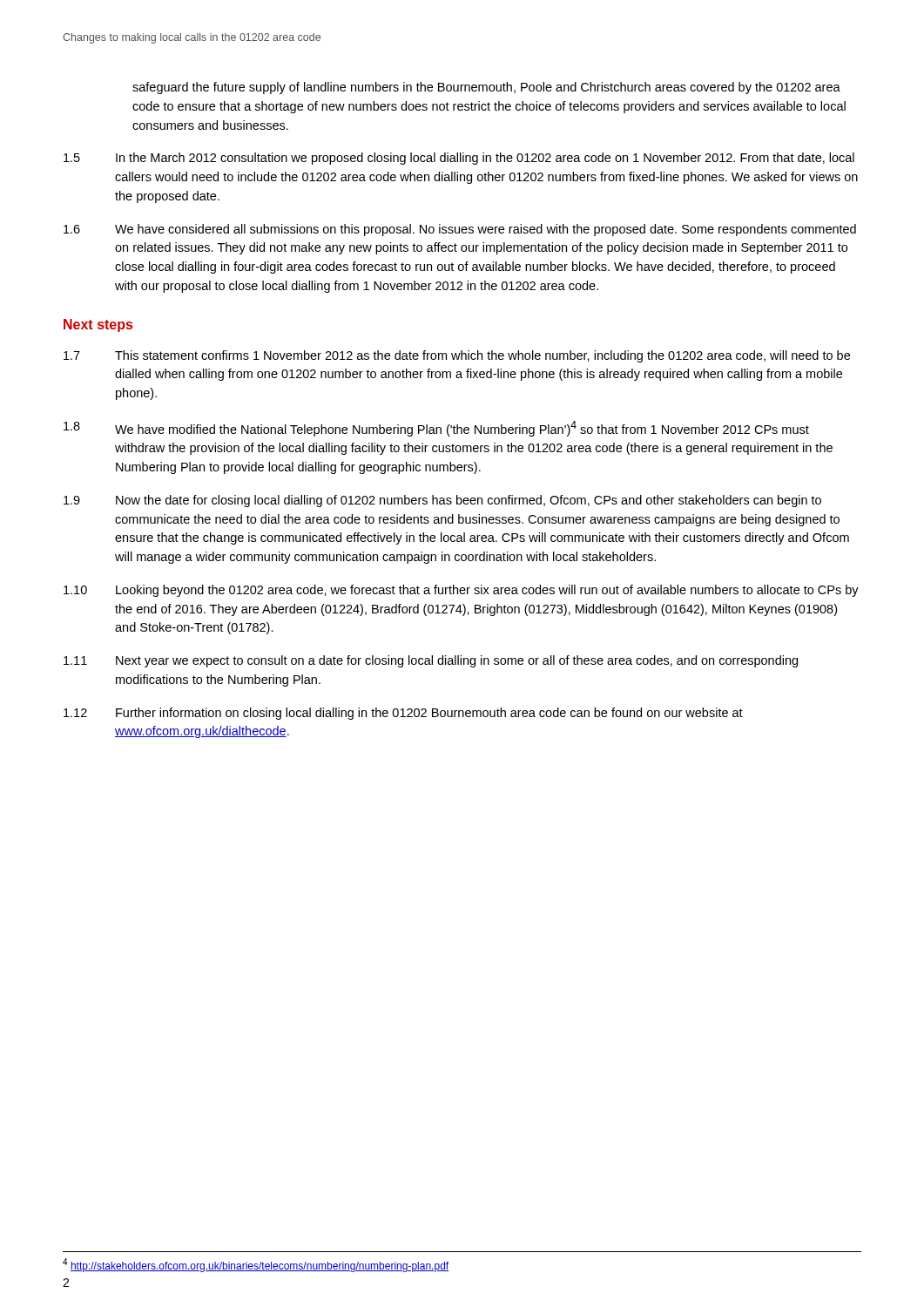Select the region starting "9 Now the date for"
The width and height of the screenshot is (924, 1307).
(462, 529)
